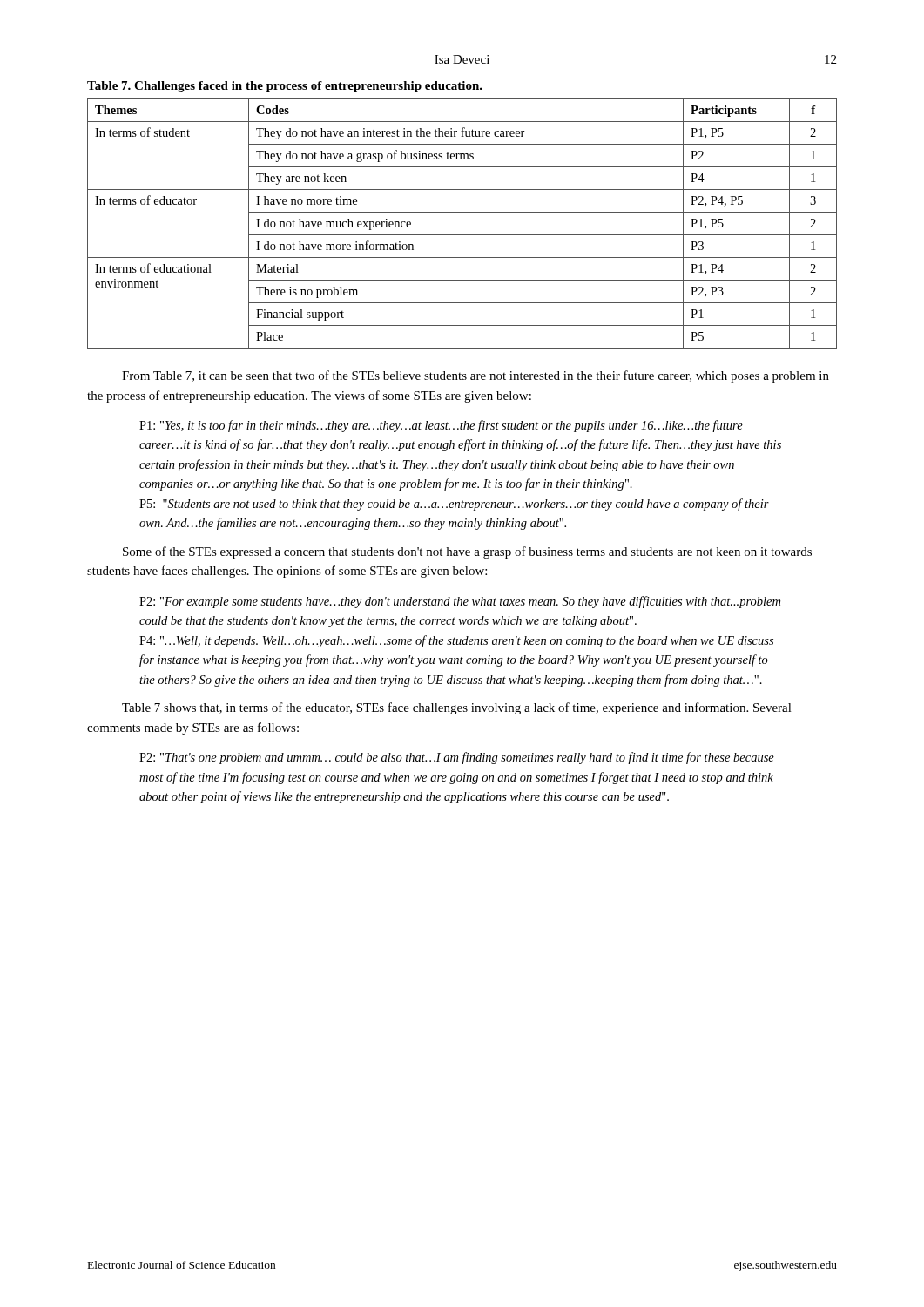
Task: Find the block on this page that starts "P2: "For example some"
Action: [x=460, y=640]
